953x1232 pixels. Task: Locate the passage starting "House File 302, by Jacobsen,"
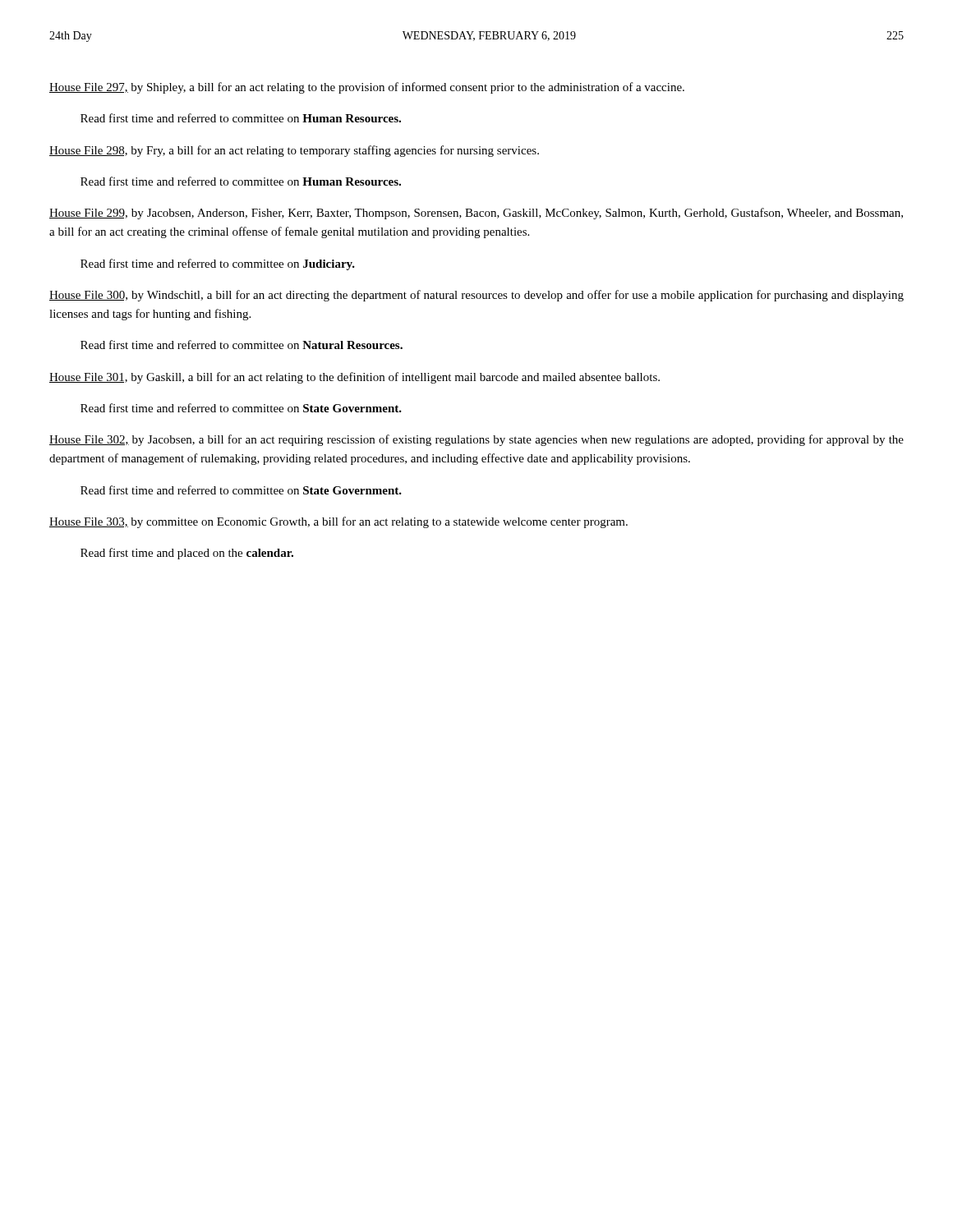pyautogui.click(x=476, y=449)
